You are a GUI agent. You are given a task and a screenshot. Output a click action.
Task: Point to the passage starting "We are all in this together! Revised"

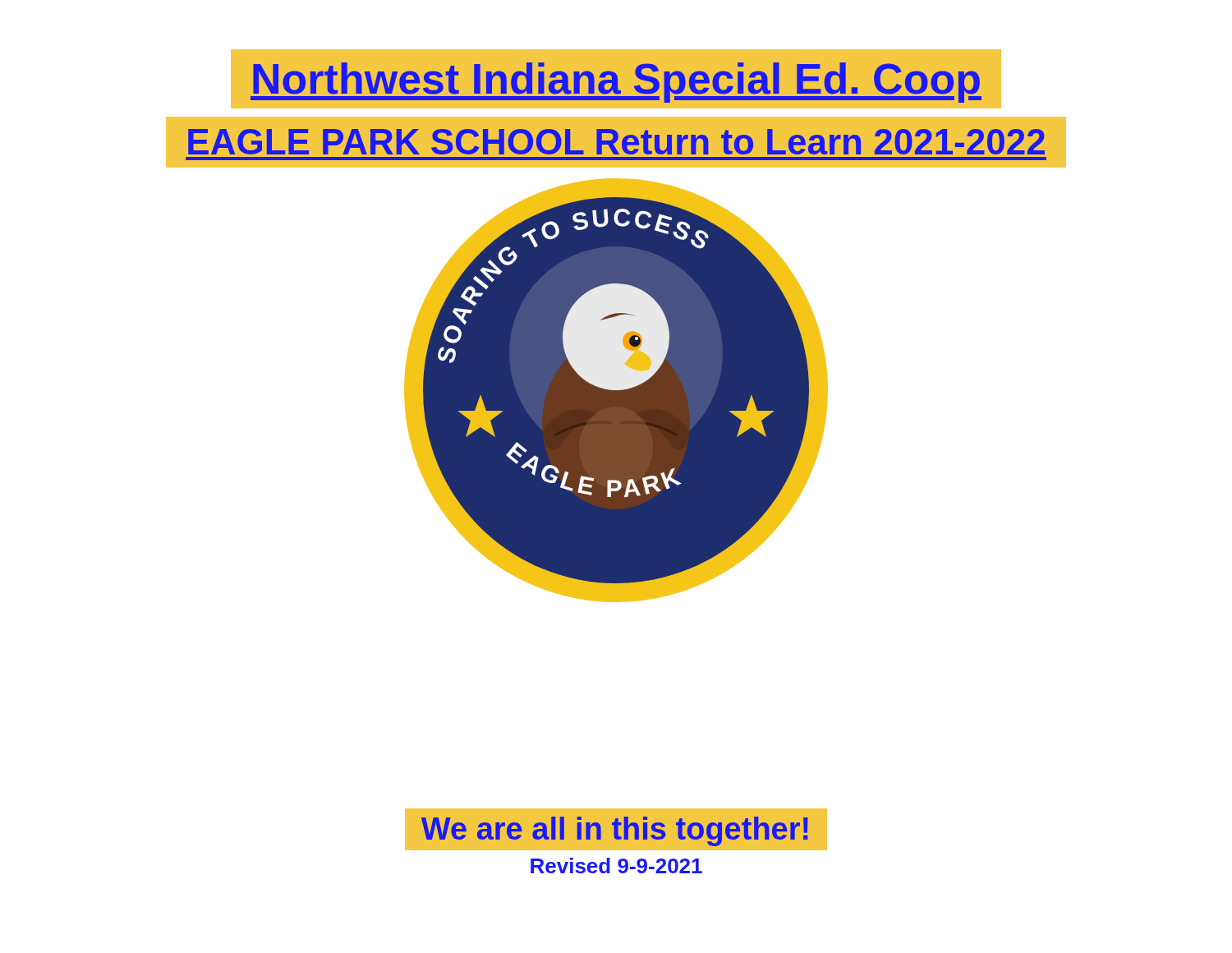[616, 844]
